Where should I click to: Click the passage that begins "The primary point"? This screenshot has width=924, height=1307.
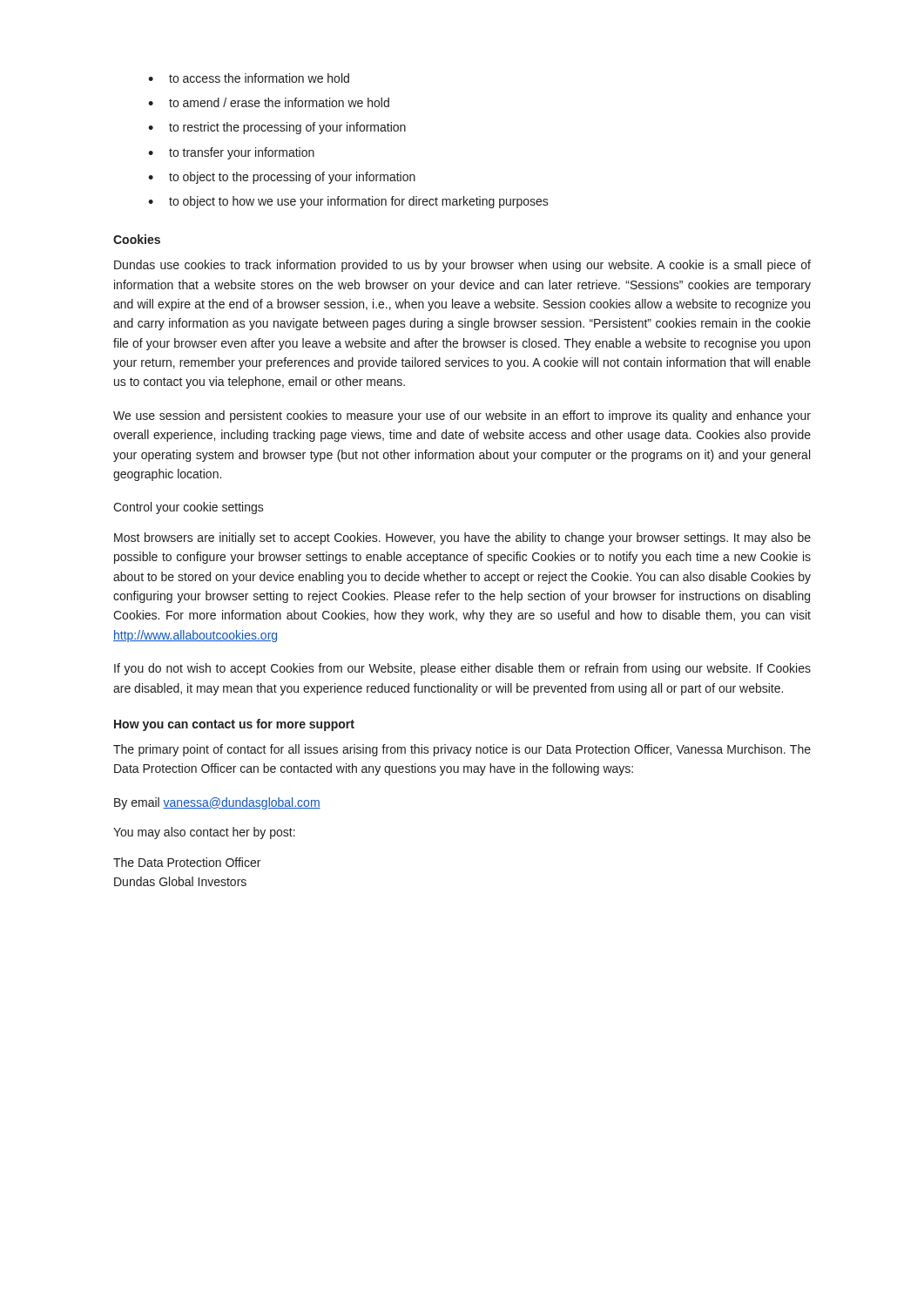(x=462, y=759)
